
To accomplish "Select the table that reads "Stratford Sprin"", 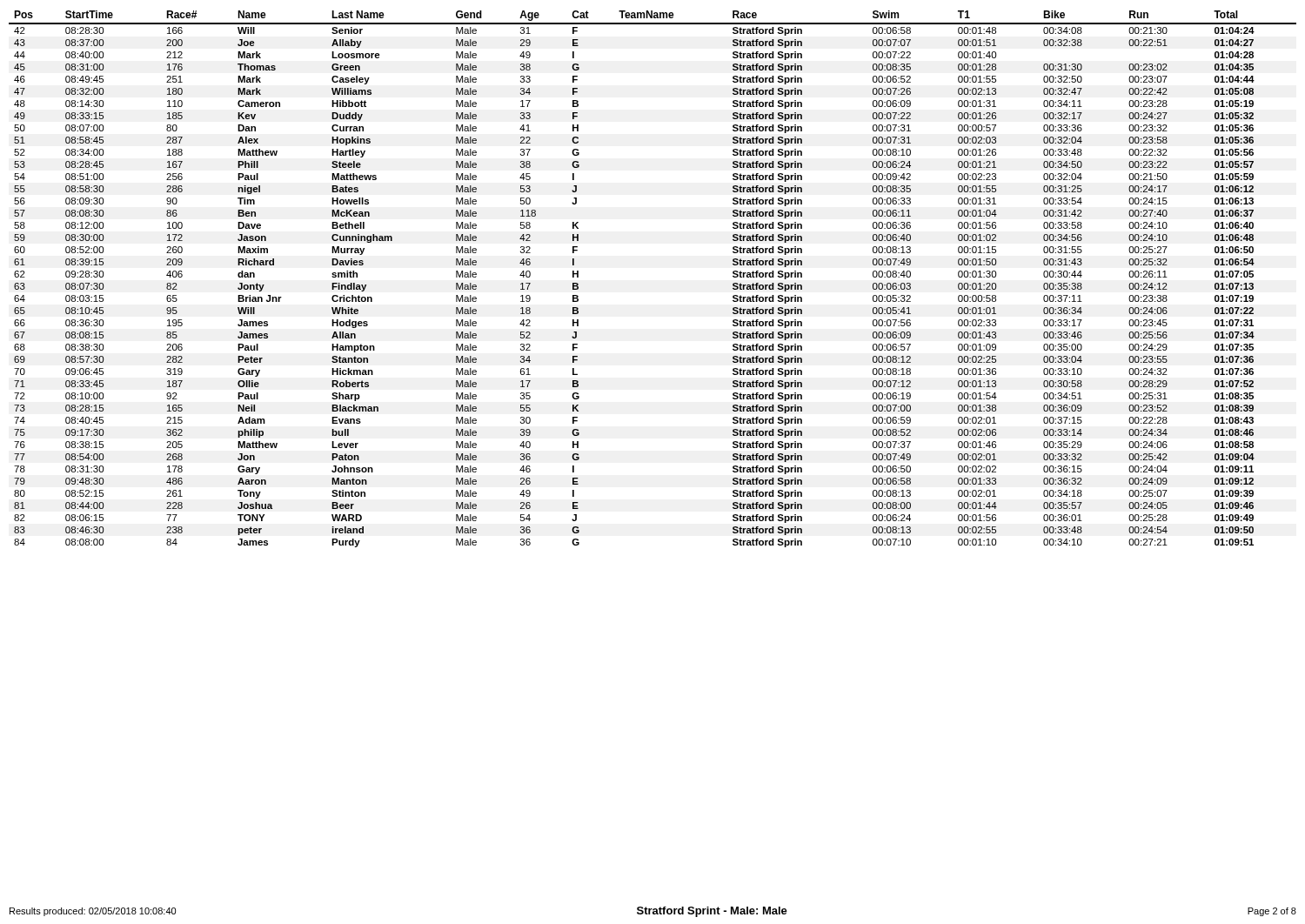I will 652,278.
